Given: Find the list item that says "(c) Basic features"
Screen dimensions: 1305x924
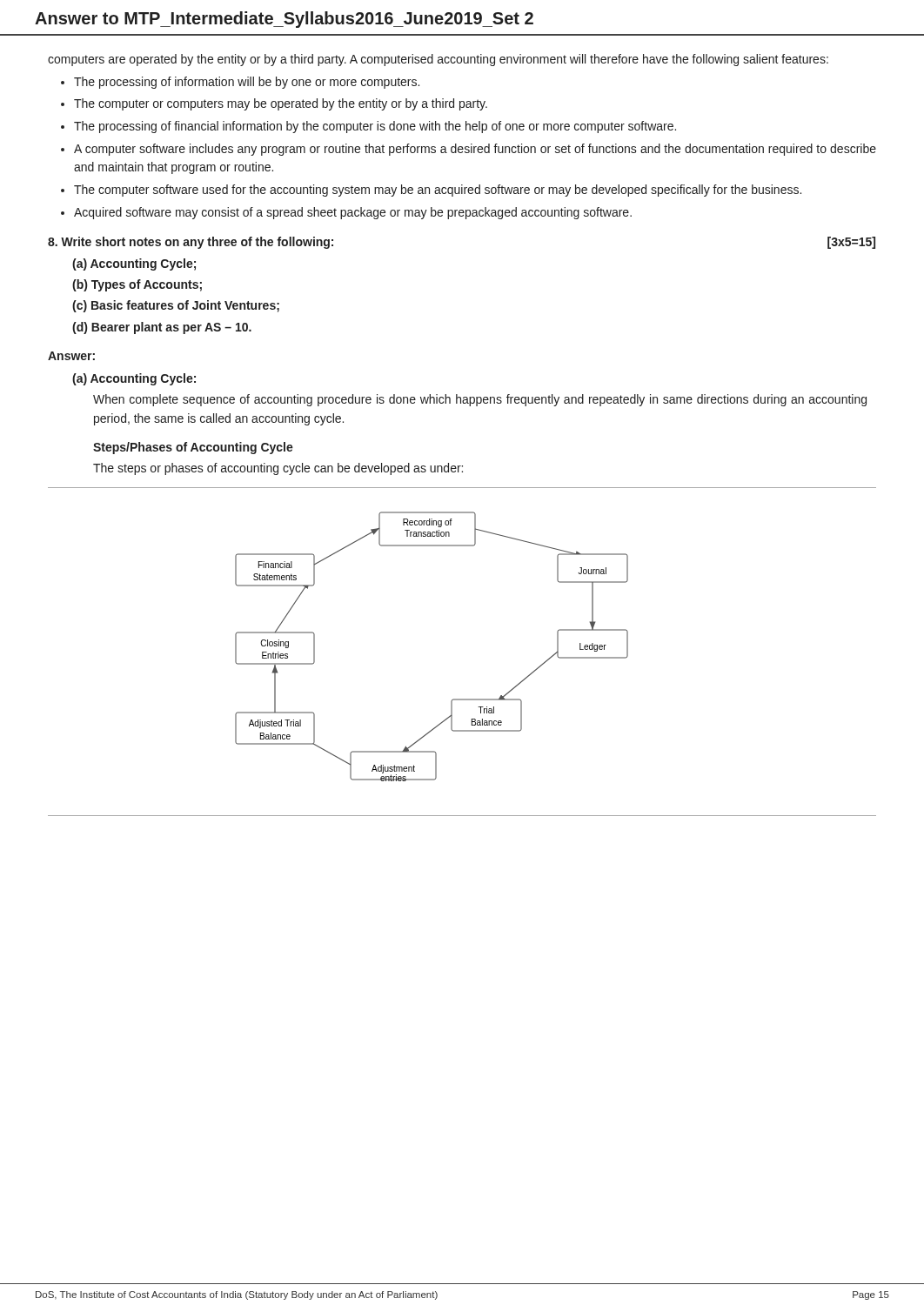Looking at the screenshot, I should [176, 306].
